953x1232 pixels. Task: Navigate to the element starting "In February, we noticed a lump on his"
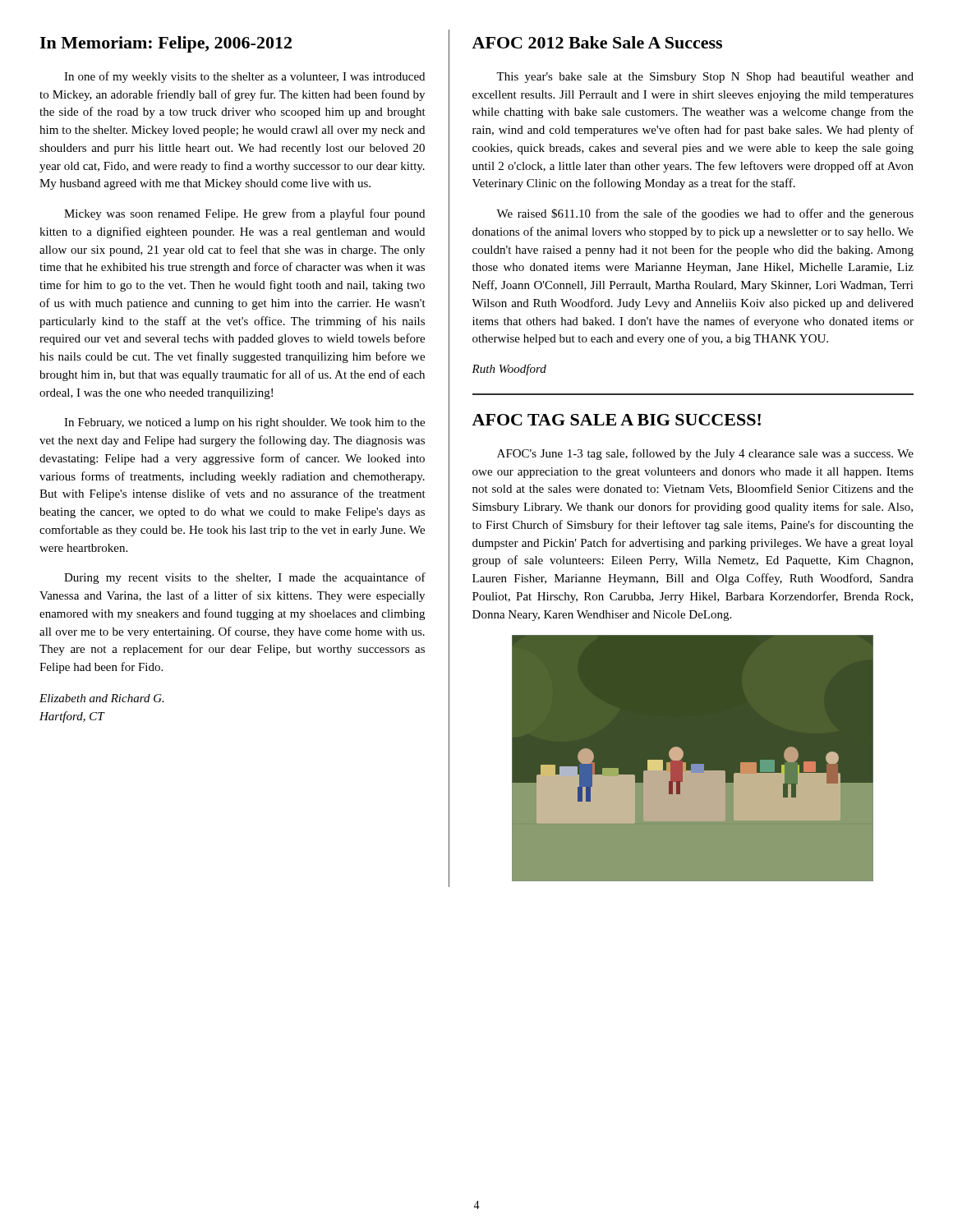click(x=232, y=486)
